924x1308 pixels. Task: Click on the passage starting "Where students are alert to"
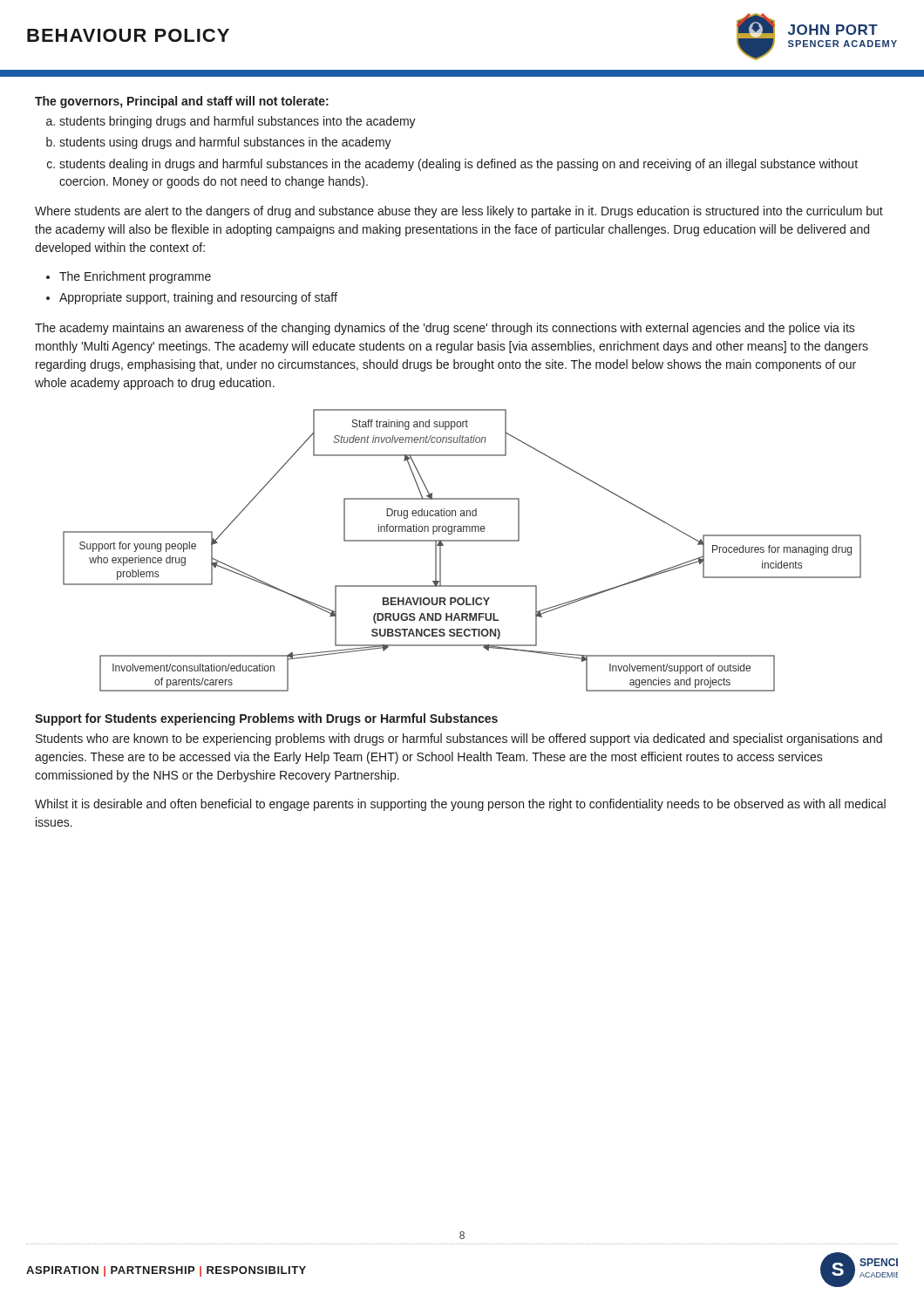(x=459, y=229)
